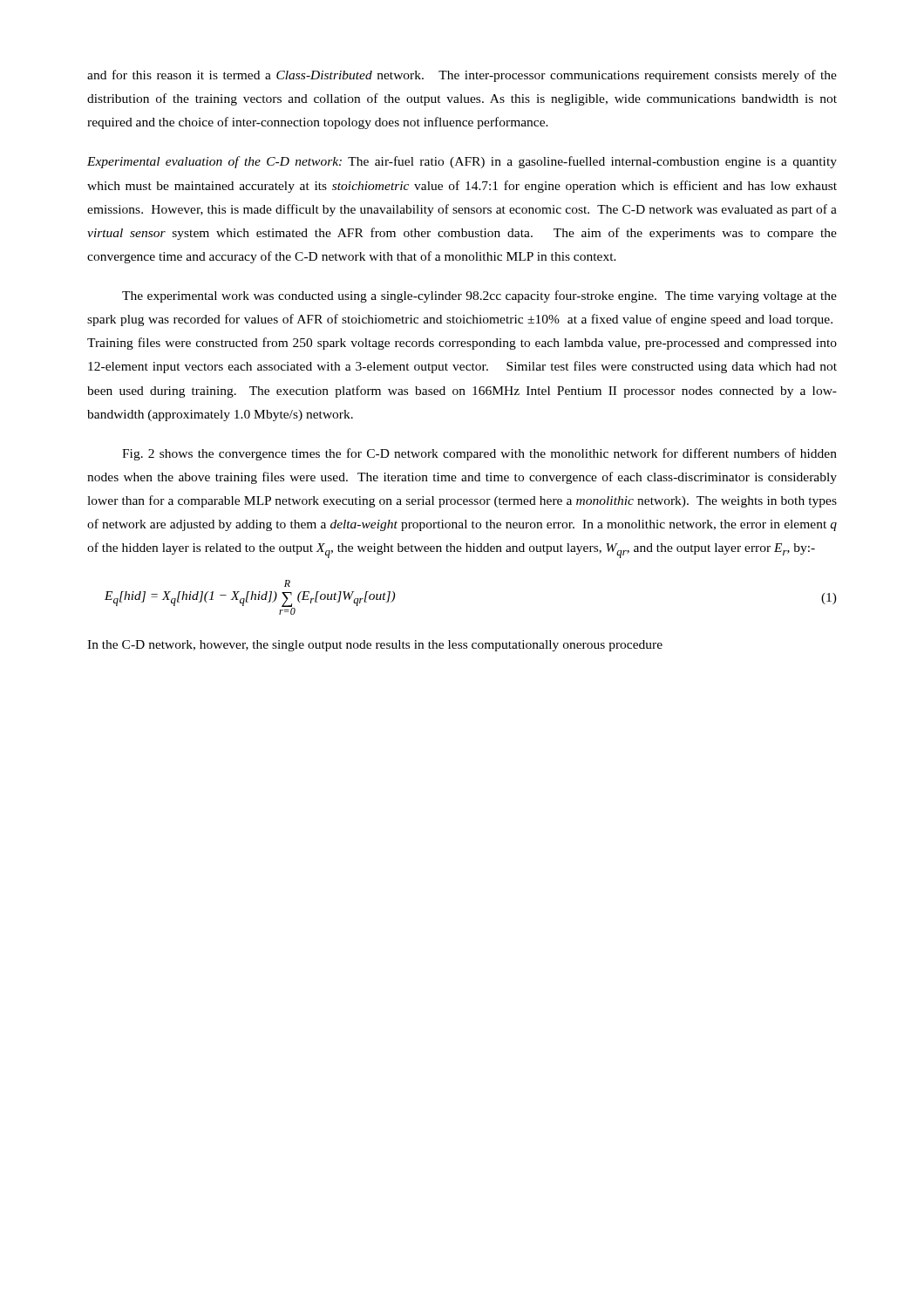Navigate to the region starting "and for this reason"
The height and width of the screenshot is (1308, 924).
tap(462, 98)
